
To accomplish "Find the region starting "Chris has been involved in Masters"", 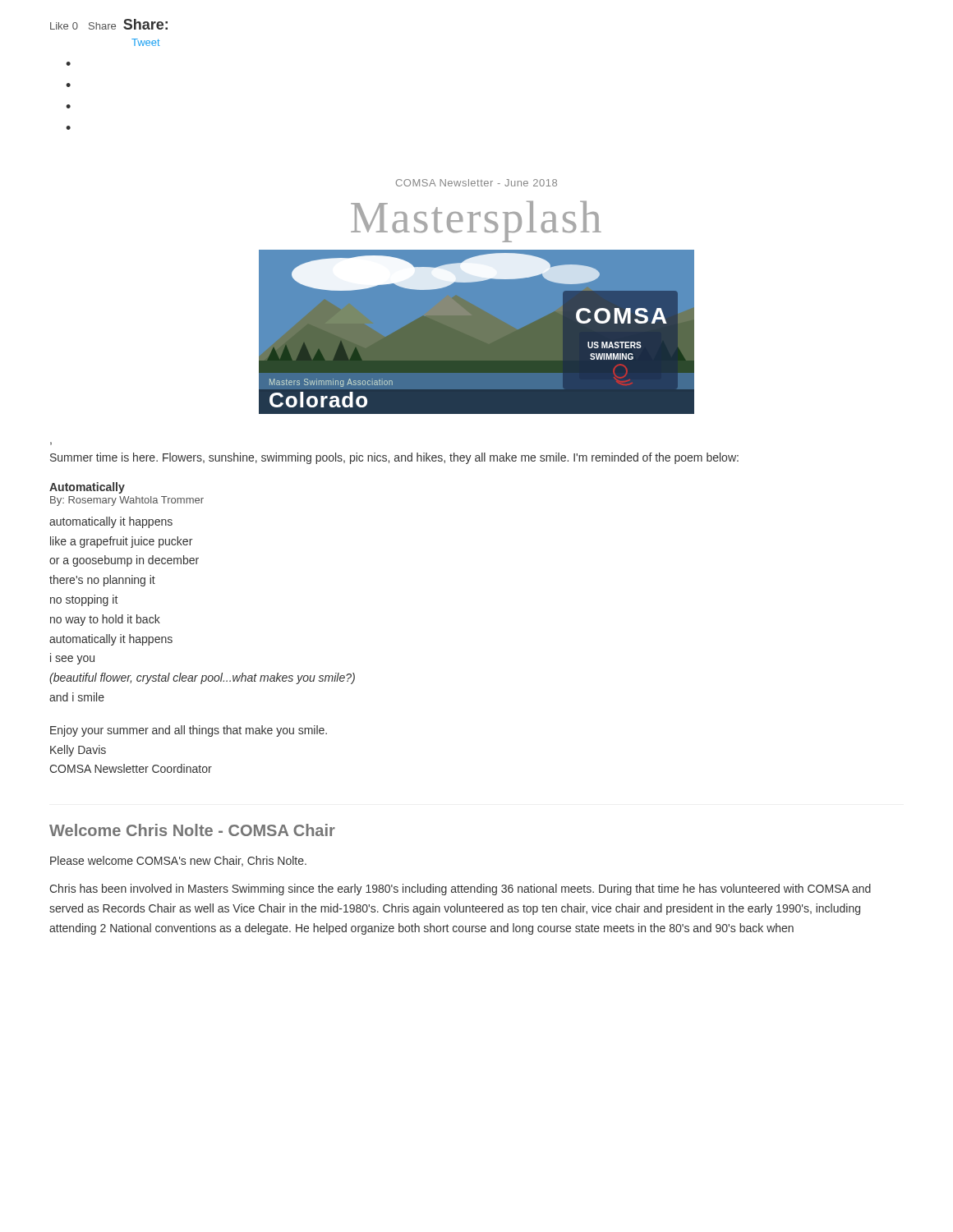I will (460, 908).
